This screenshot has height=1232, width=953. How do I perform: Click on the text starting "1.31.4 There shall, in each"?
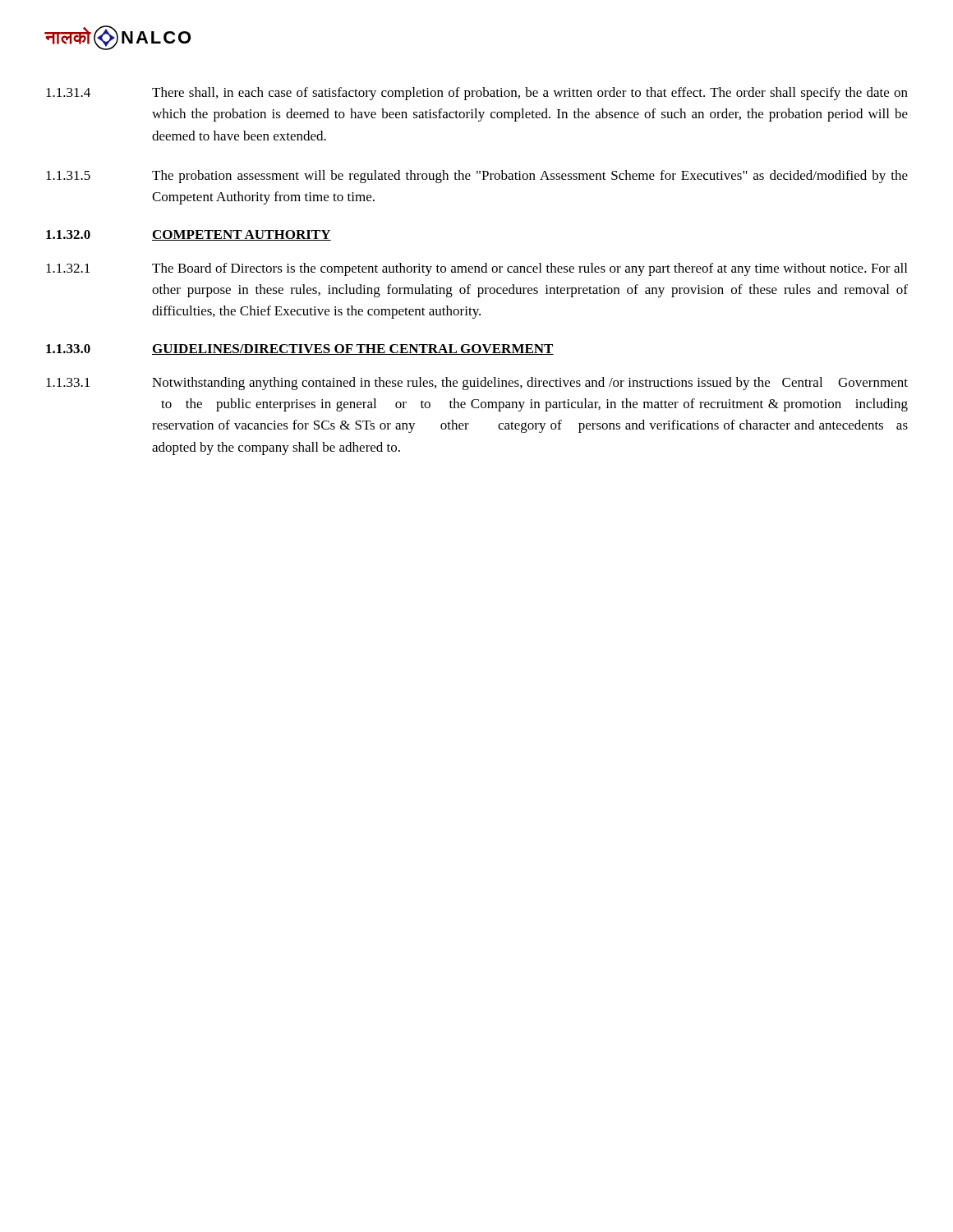(476, 115)
